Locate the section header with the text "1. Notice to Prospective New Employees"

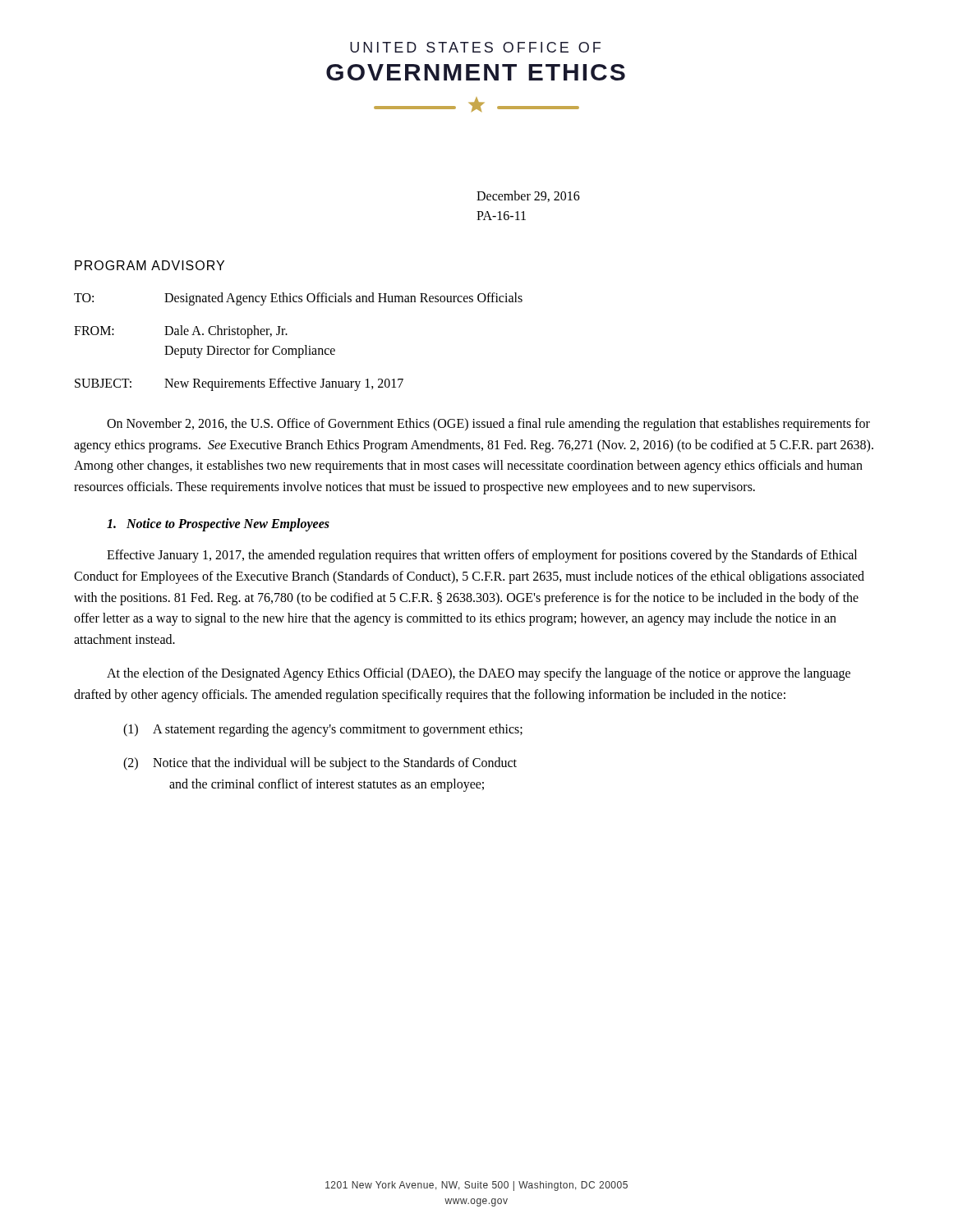tap(218, 524)
